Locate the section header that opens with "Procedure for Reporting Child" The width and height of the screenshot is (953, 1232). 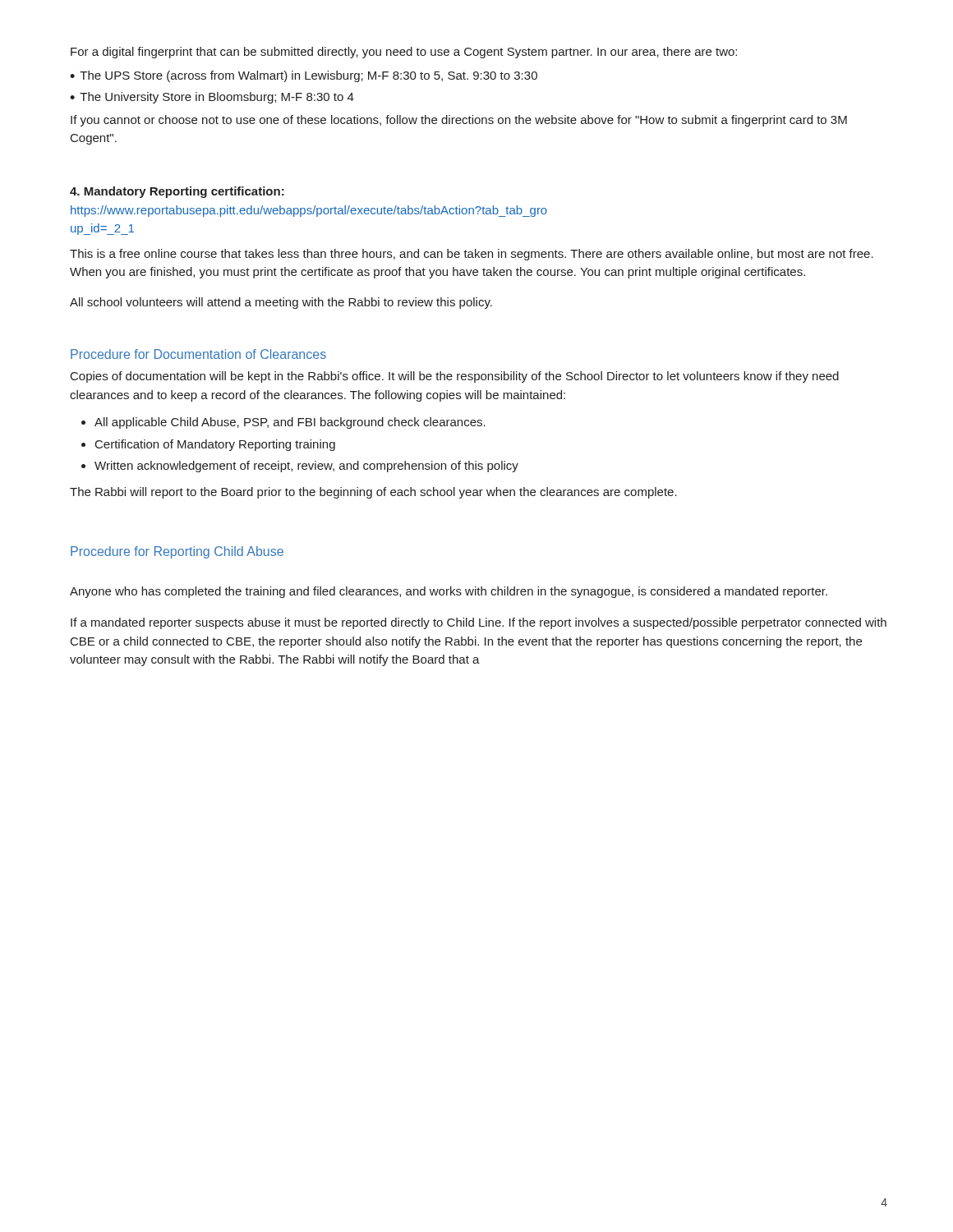coord(177,551)
